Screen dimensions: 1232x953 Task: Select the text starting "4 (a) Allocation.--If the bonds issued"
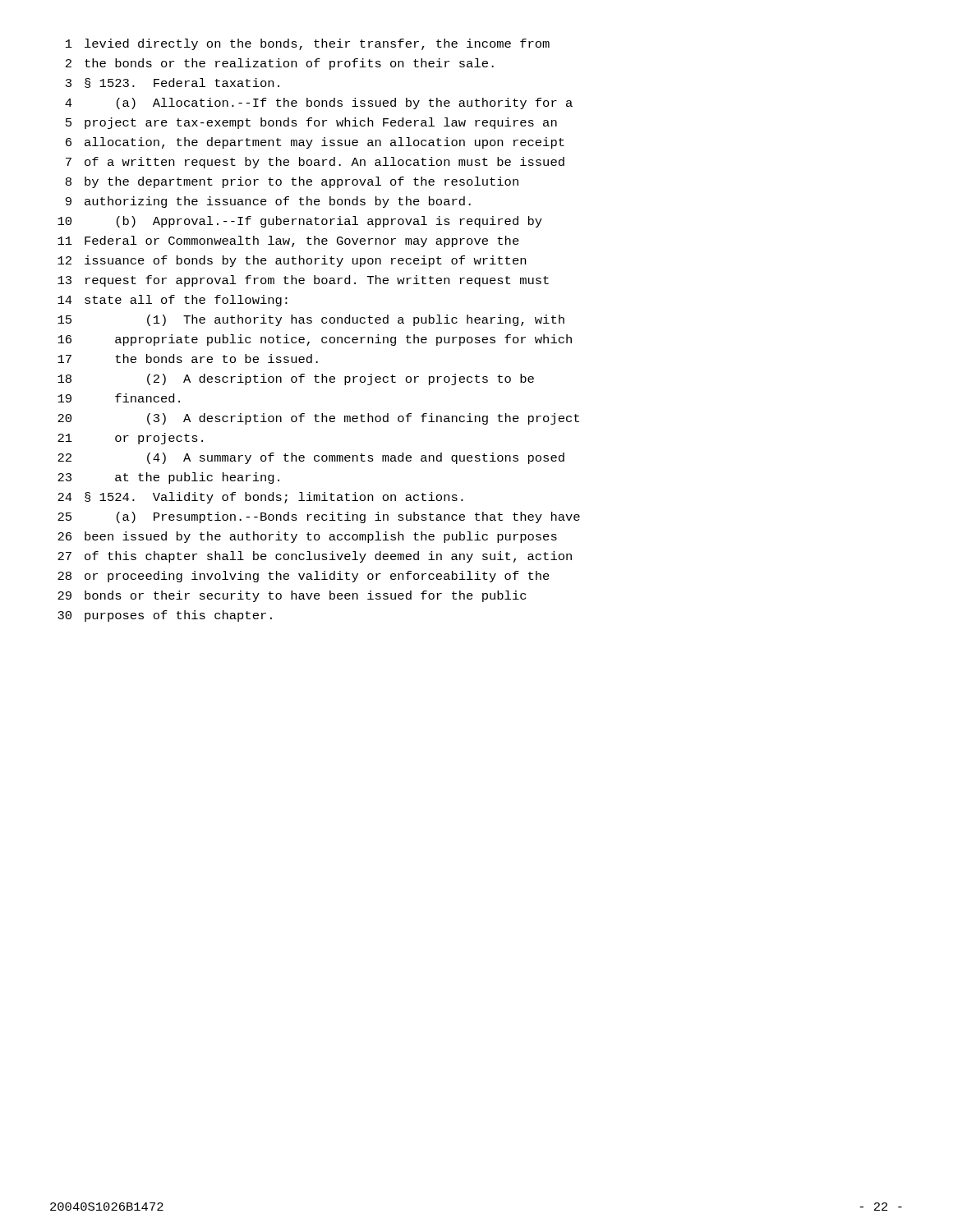click(476, 103)
